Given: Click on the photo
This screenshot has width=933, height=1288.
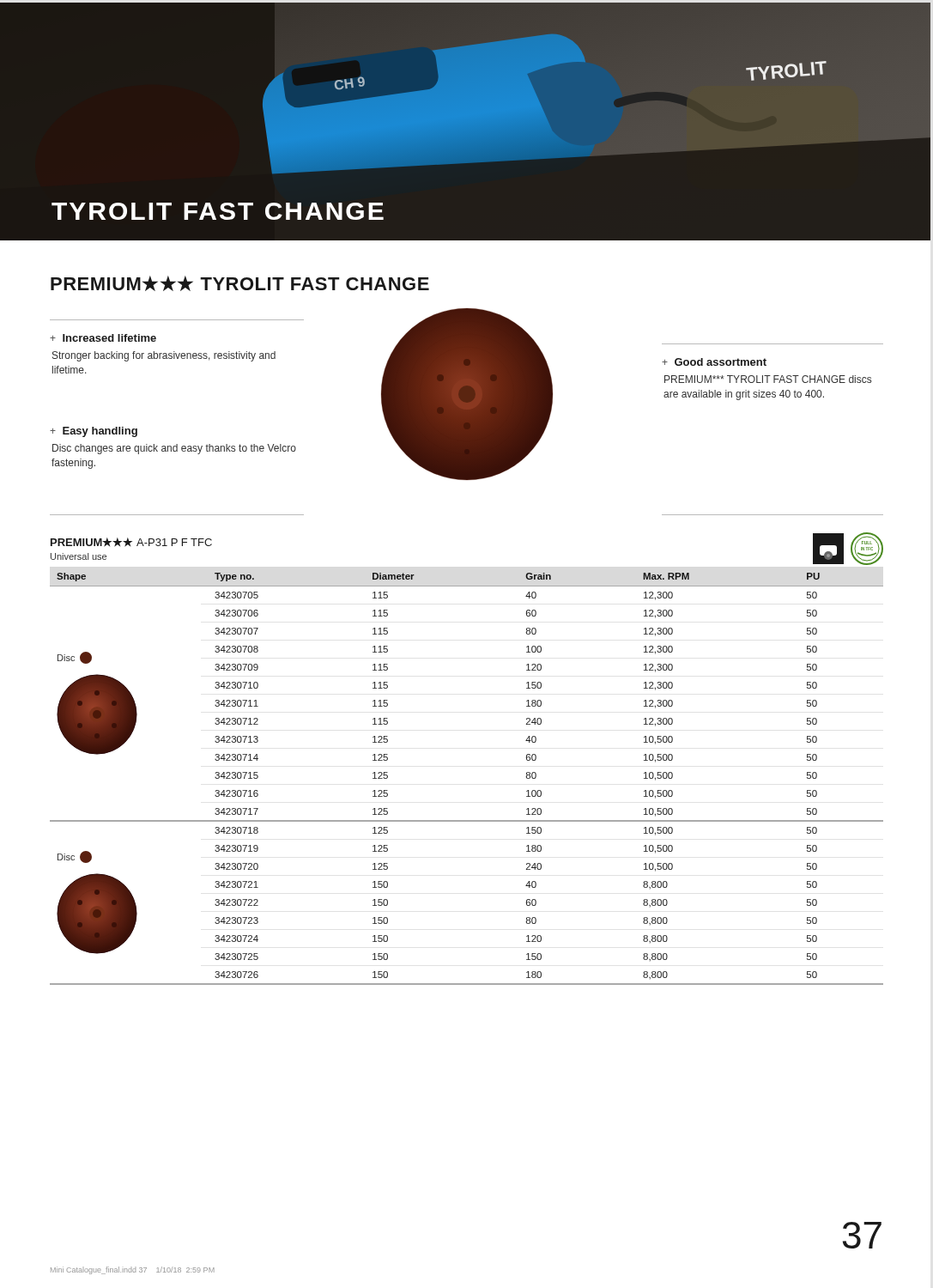Looking at the screenshot, I should click(x=466, y=120).
